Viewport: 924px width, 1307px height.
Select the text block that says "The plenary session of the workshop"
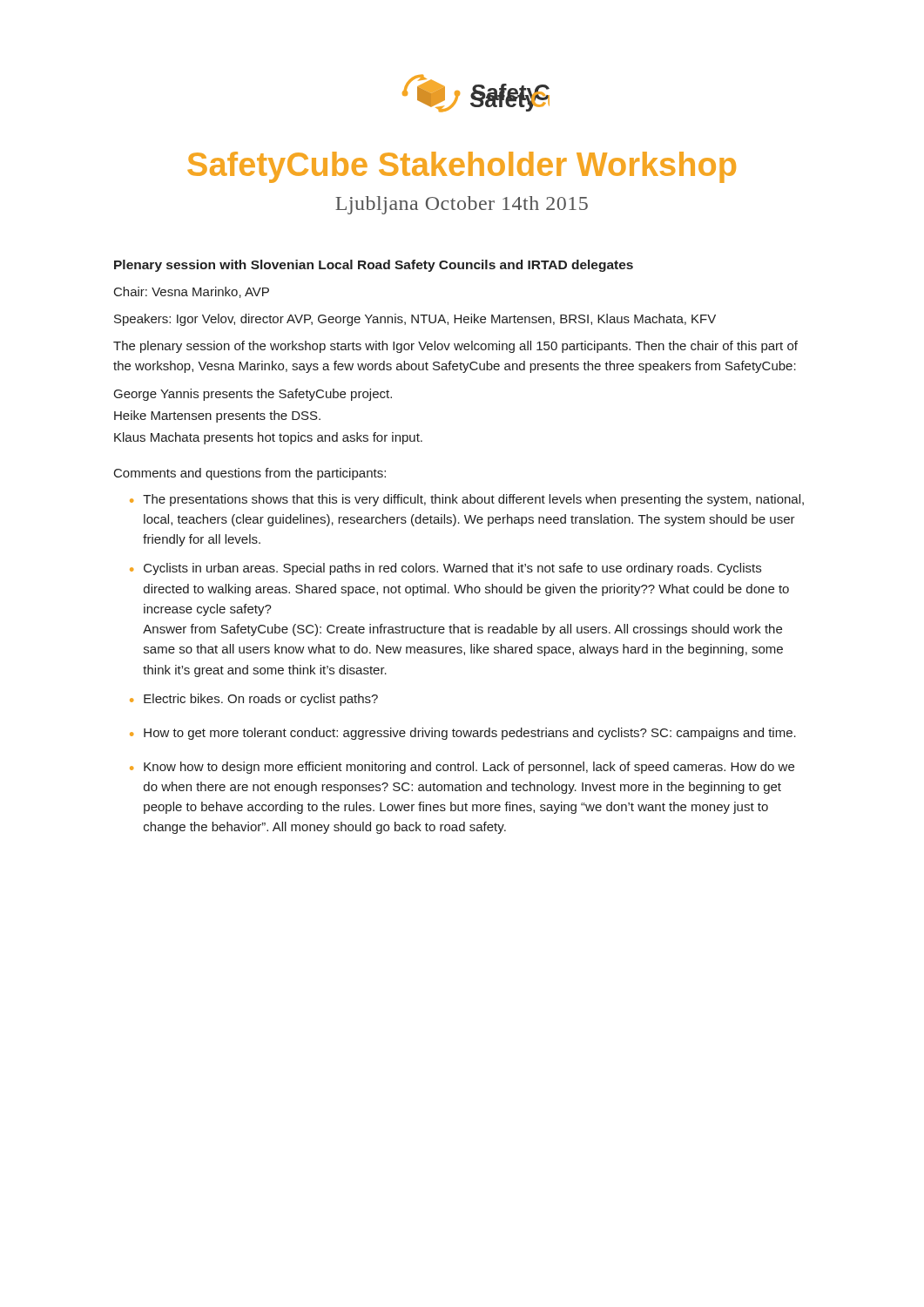[x=455, y=356]
